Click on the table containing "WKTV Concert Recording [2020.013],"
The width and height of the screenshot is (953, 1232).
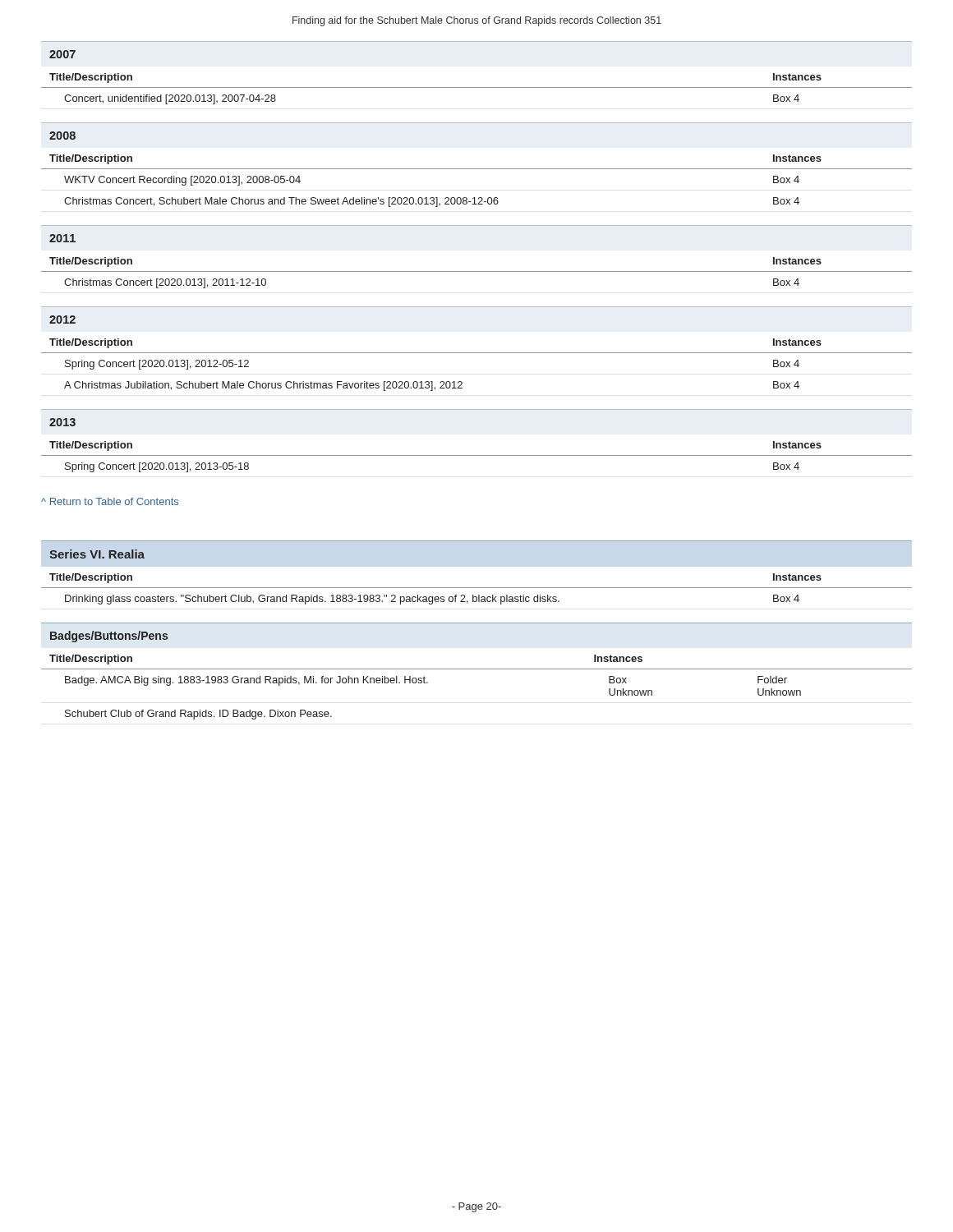point(476,180)
